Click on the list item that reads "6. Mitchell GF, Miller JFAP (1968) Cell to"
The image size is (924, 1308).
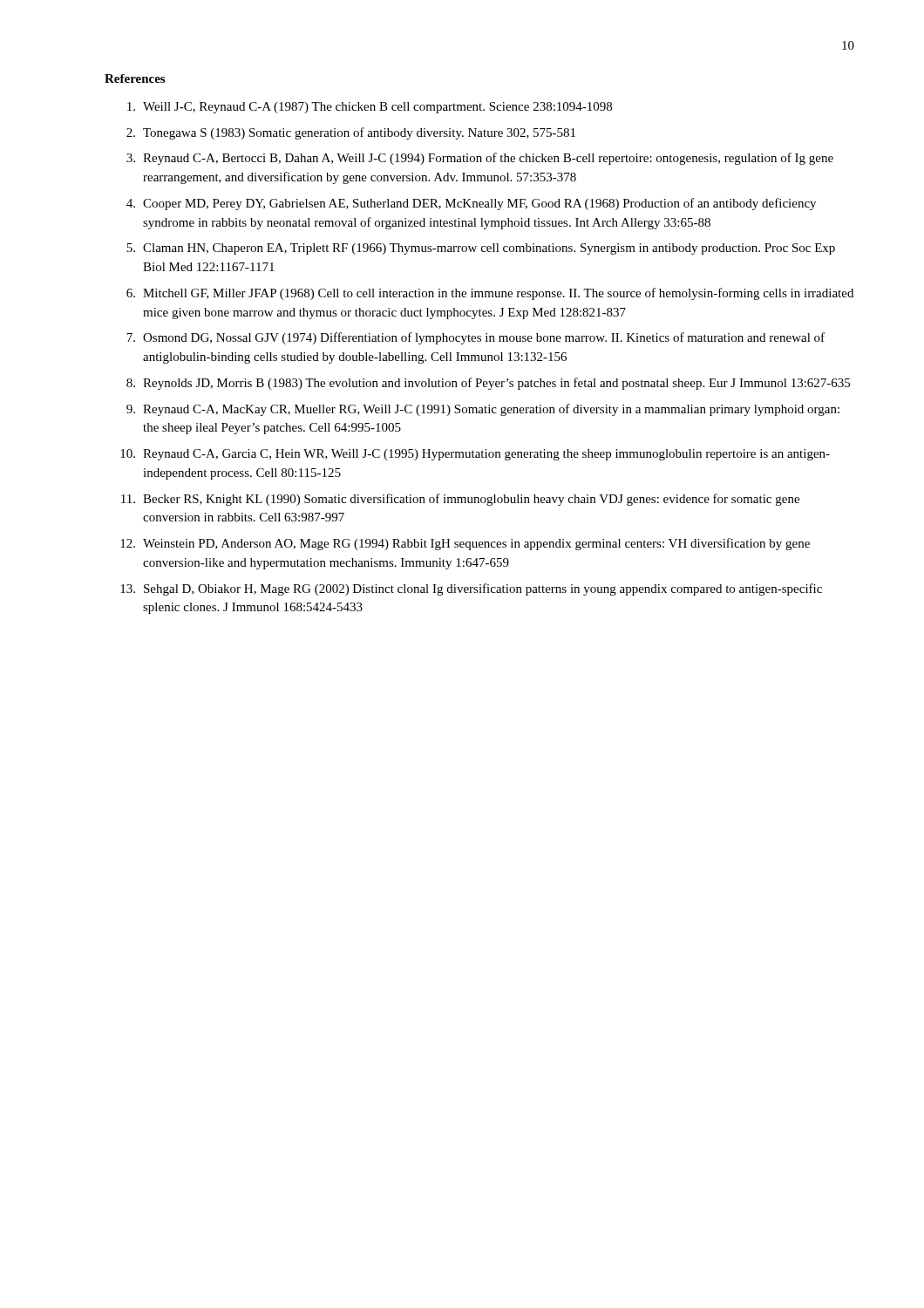479,303
